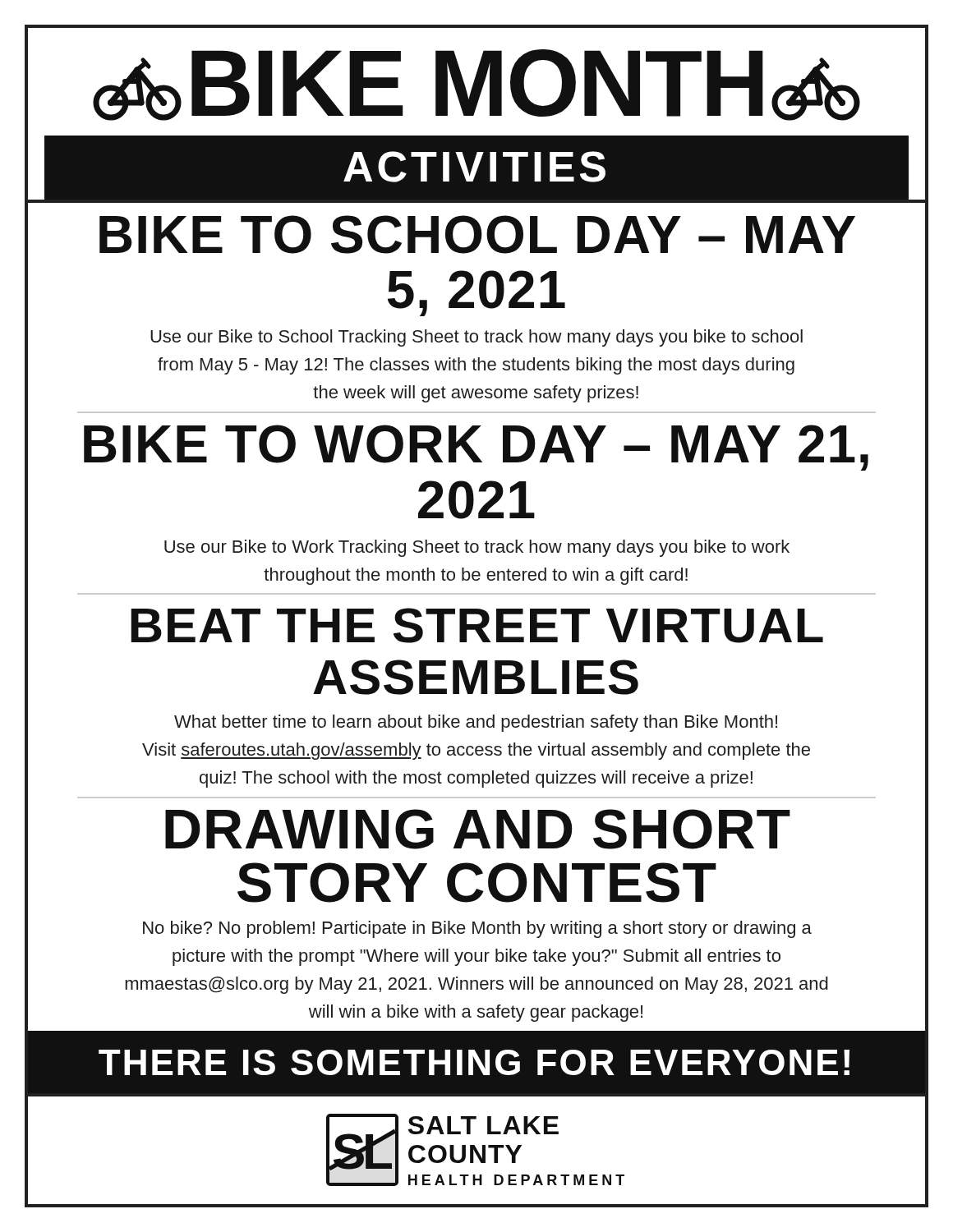Find the section header with the text "BIKE TO SCHOOL DAY"
This screenshot has height=1232, width=953.
pyautogui.click(x=476, y=307)
